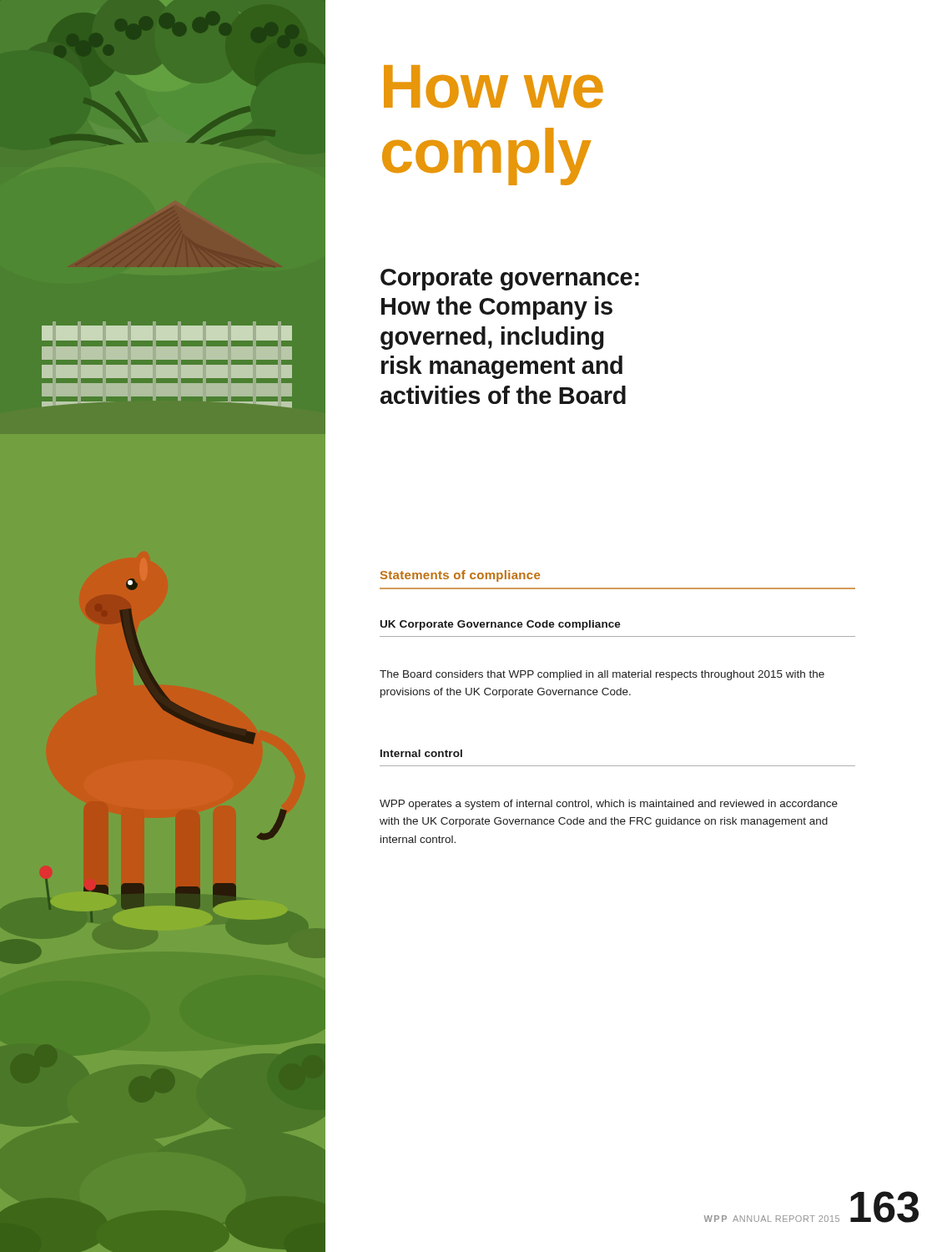The width and height of the screenshot is (952, 1252).
Task: Locate the text "Internal control"
Action: [x=617, y=757]
